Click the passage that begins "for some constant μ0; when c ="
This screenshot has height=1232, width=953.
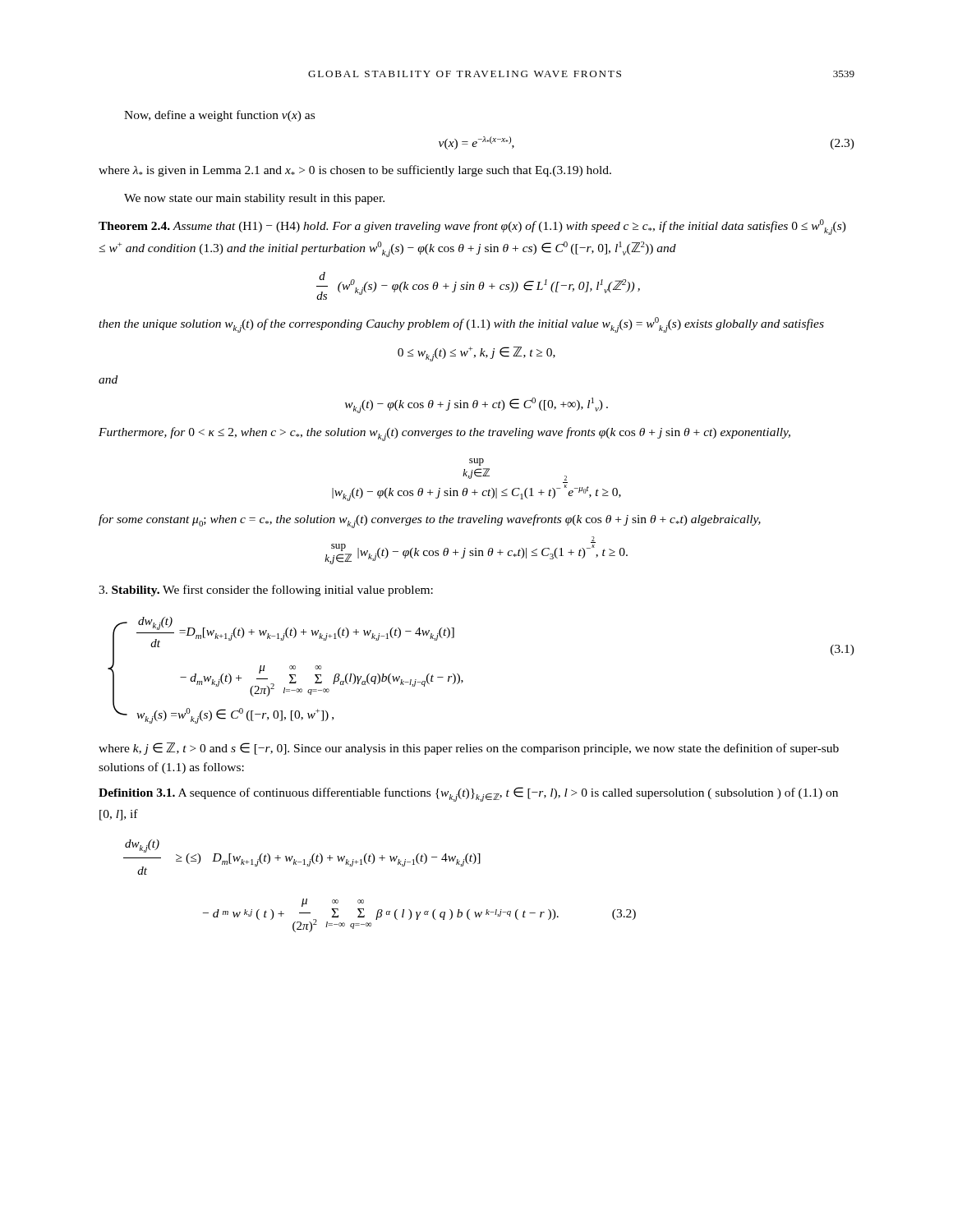pos(430,520)
